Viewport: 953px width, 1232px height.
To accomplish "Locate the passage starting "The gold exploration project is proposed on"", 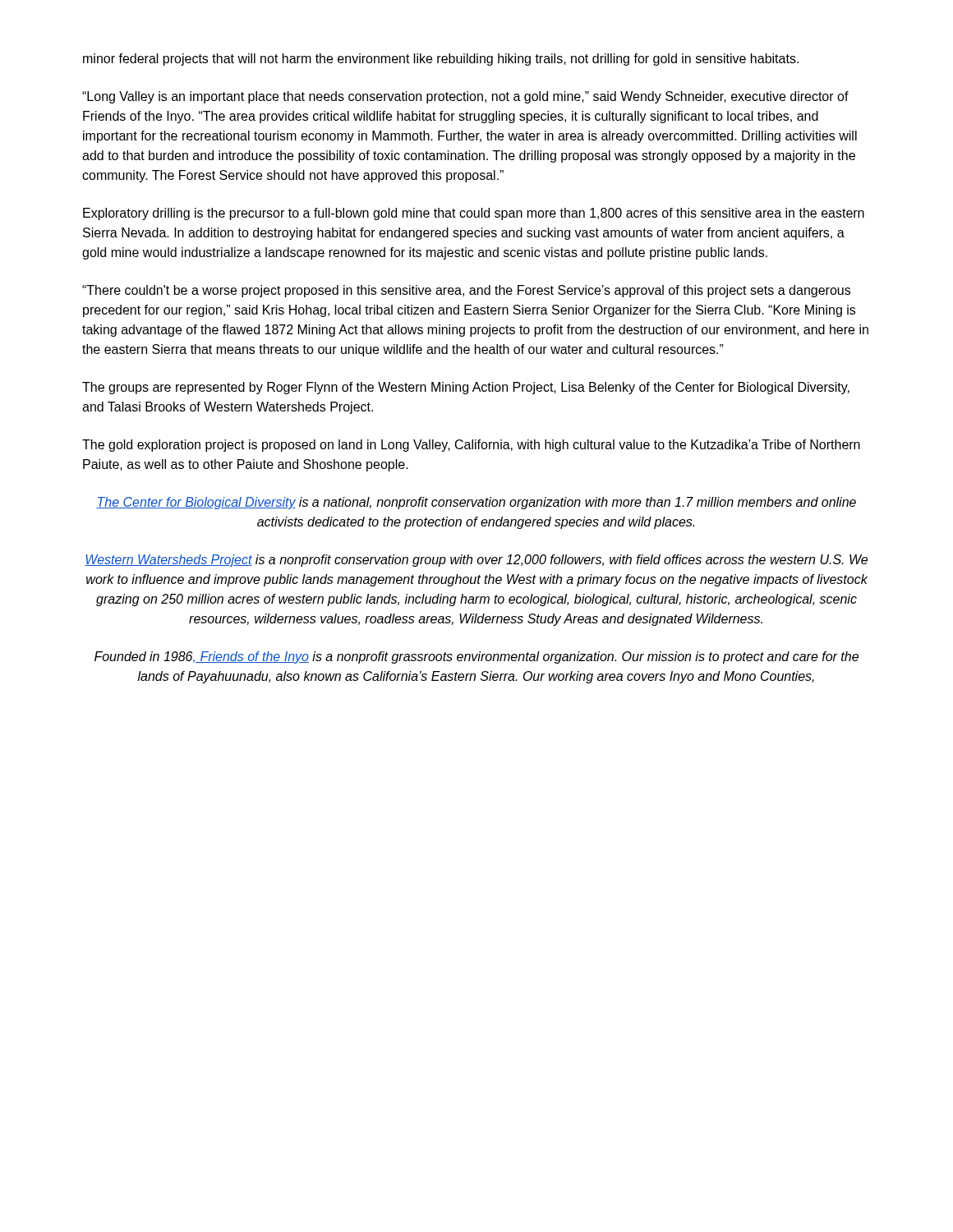I will tap(471, 455).
